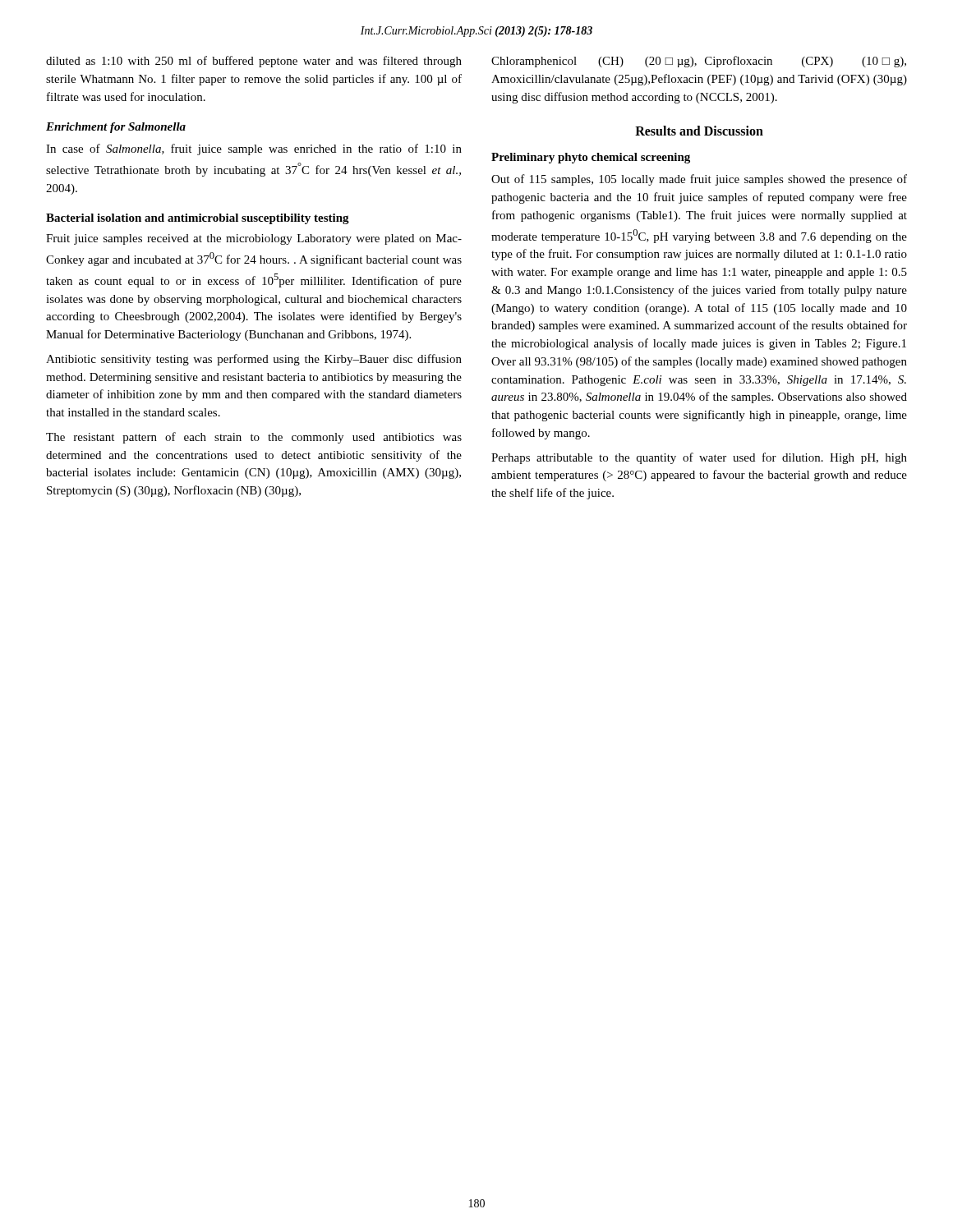Find the passage starting "Chloramphenicol (CH) (20□µg), Ciprofloxacin"
Screen dimensions: 1232x953
[x=699, y=80]
